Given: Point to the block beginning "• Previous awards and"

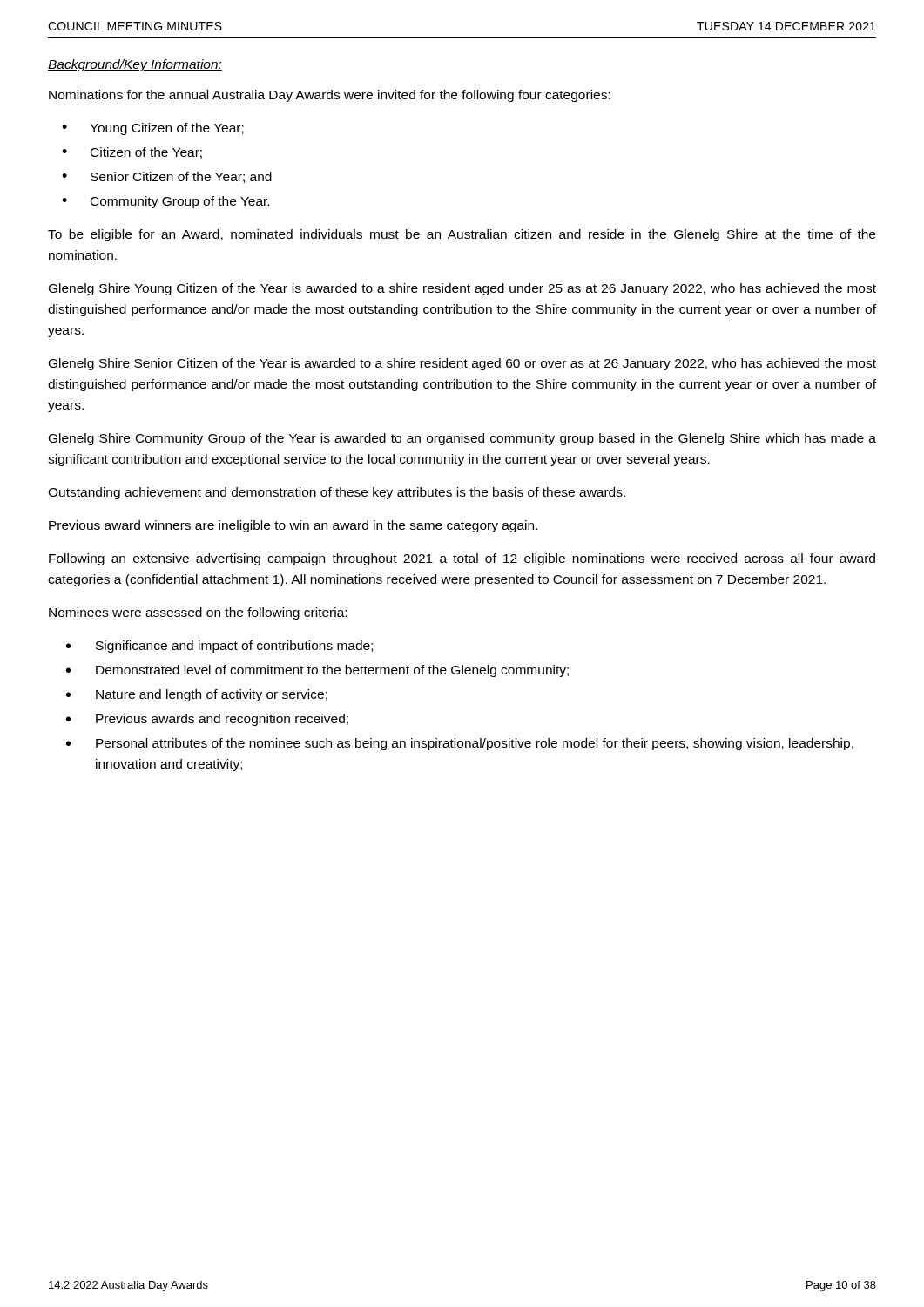Looking at the screenshot, I should click(x=207, y=720).
